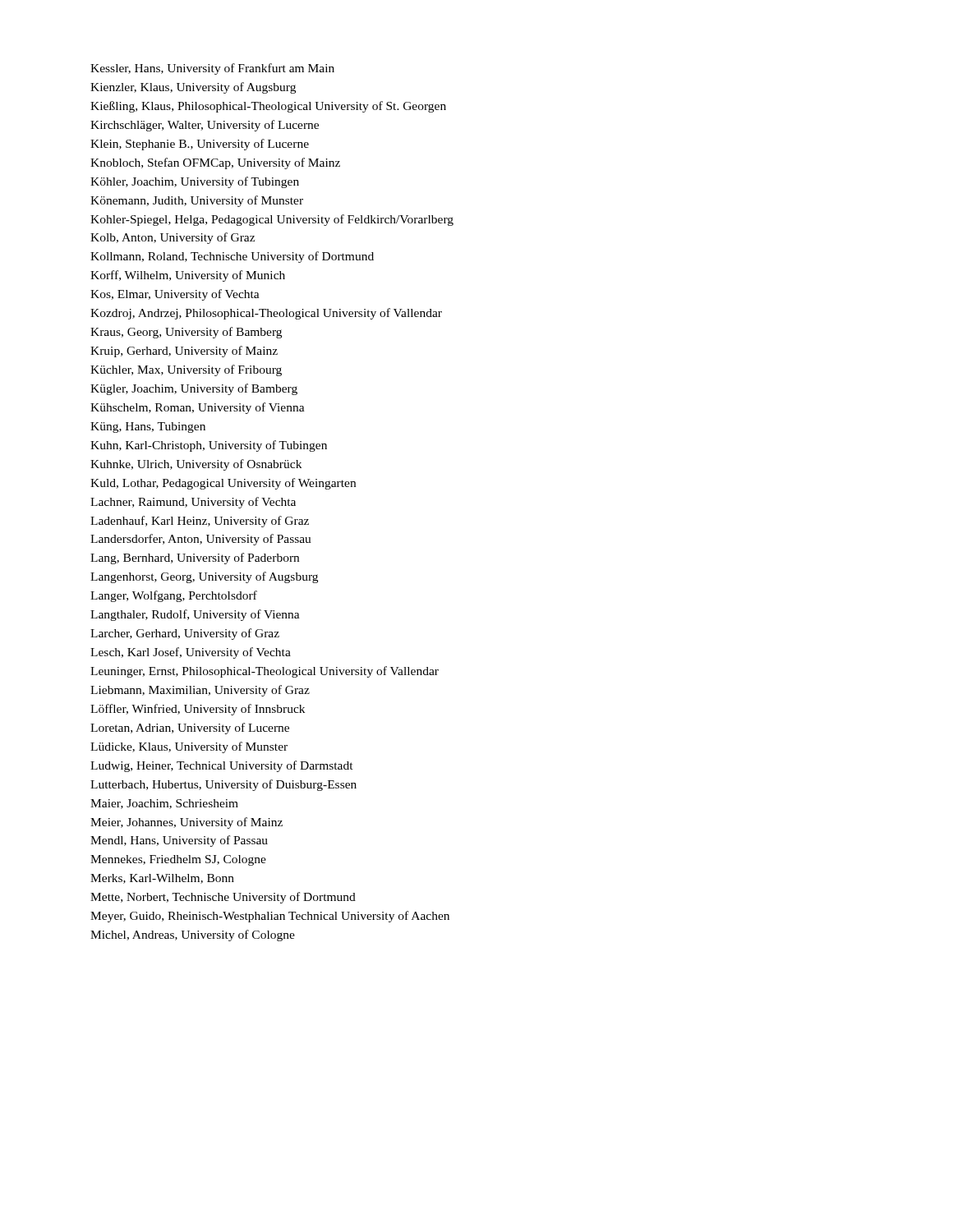
Task: Select the block starting "Lachner, Raimund, University of Vechta"
Action: pyautogui.click(x=193, y=501)
